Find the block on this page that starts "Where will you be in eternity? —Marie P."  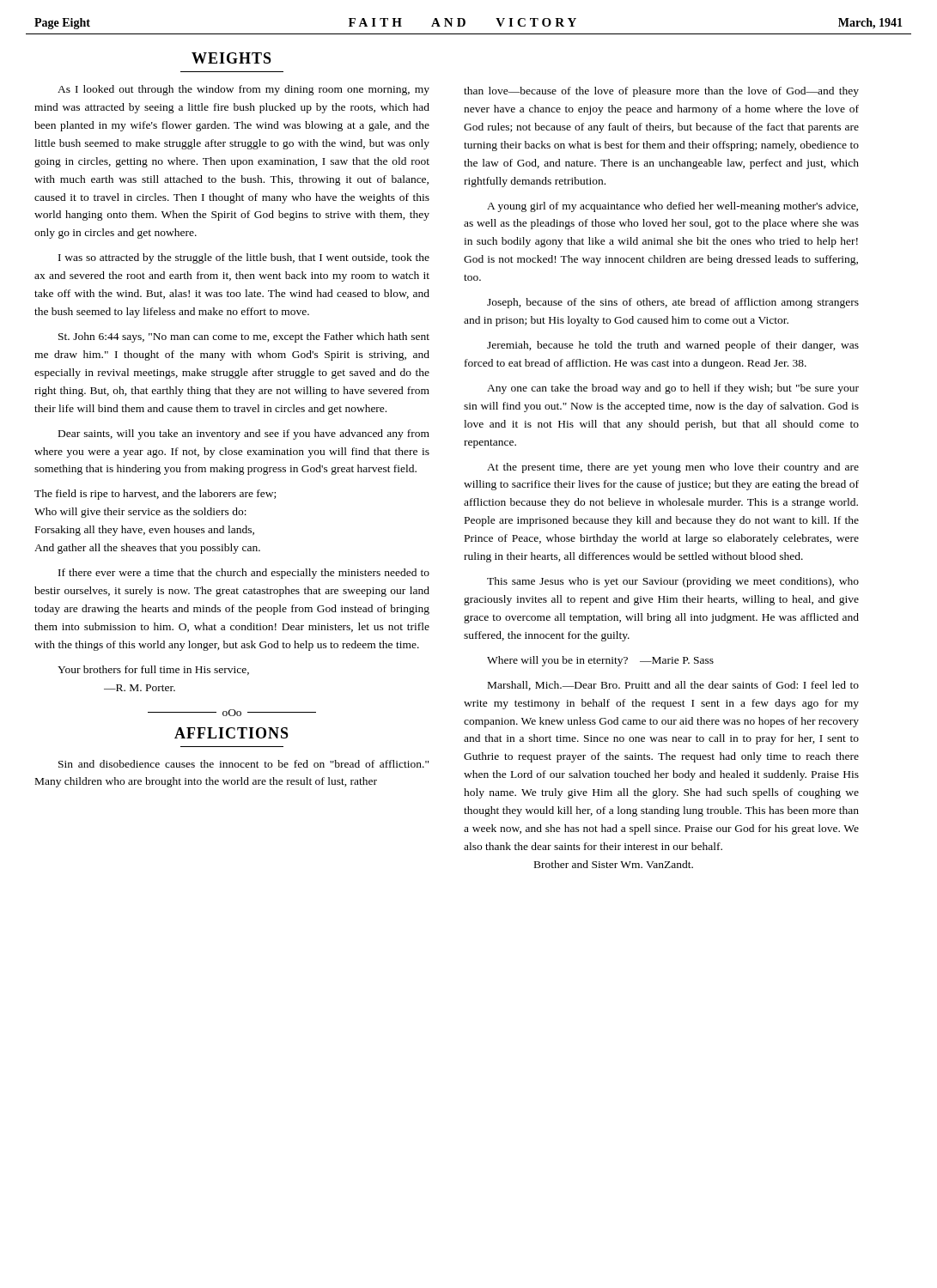[x=600, y=660]
